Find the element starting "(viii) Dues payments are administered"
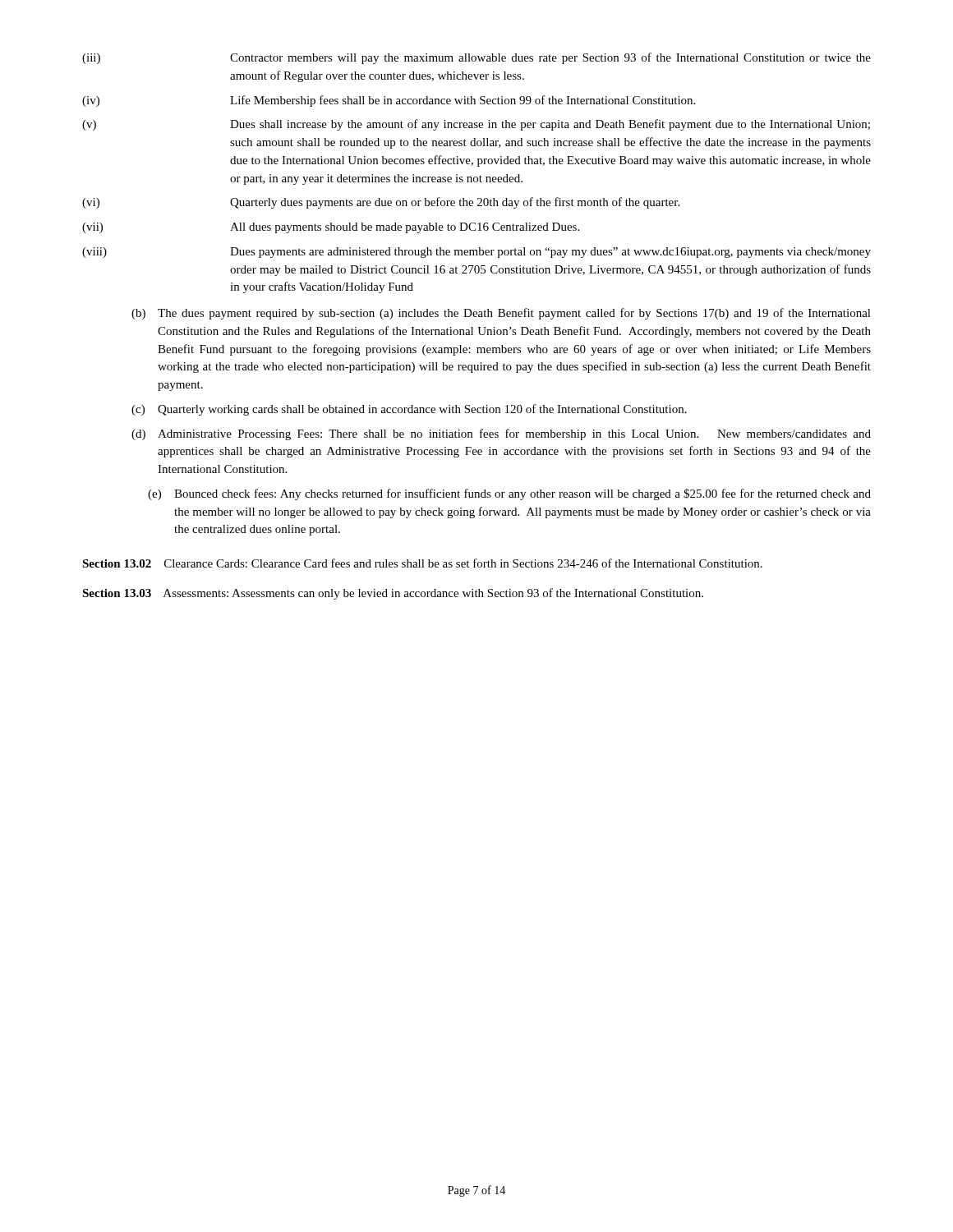 coord(476,270)
